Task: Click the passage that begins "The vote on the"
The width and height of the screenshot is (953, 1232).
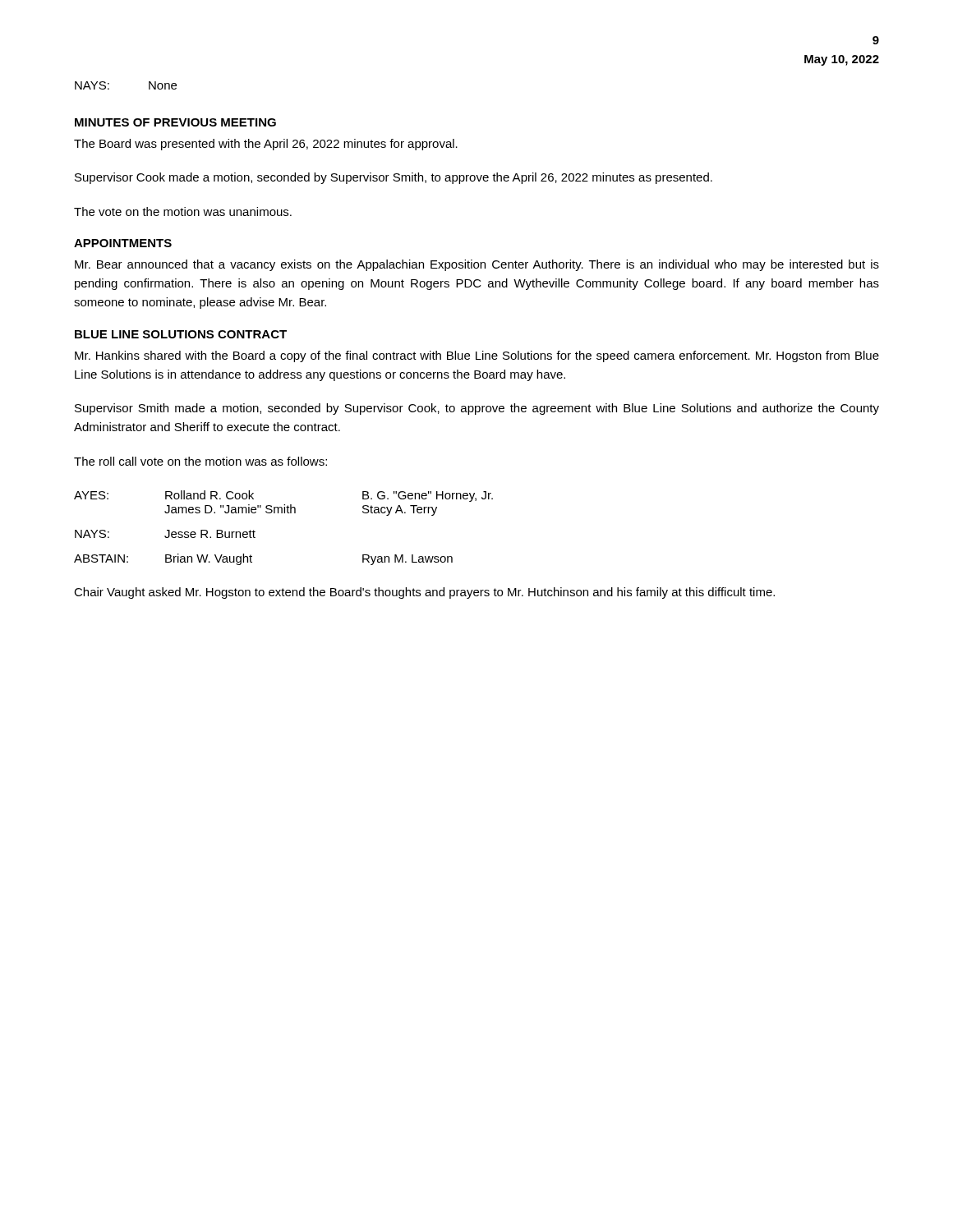Action: coord(183,211)
